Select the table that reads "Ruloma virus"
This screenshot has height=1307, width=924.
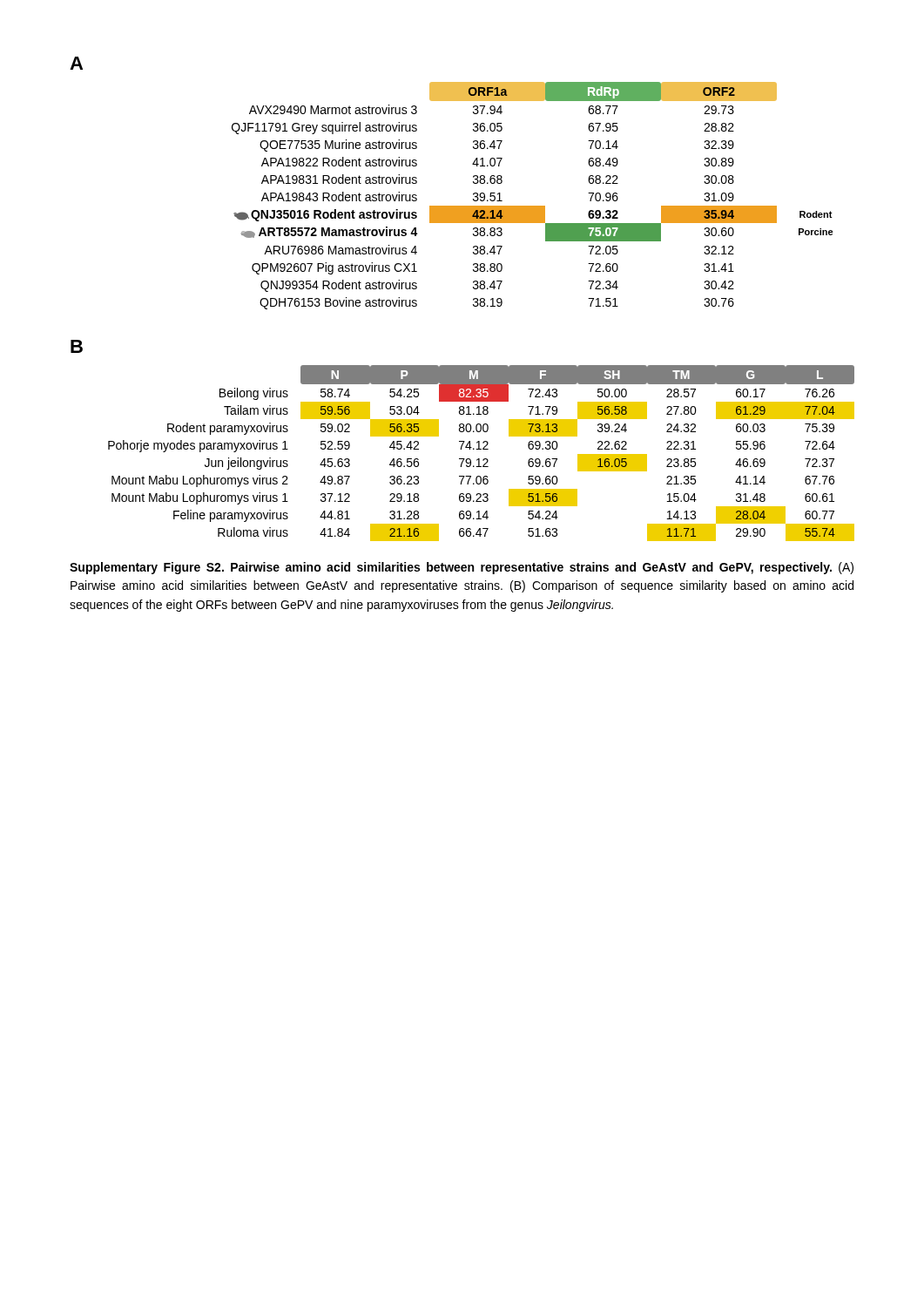(462, 453)
